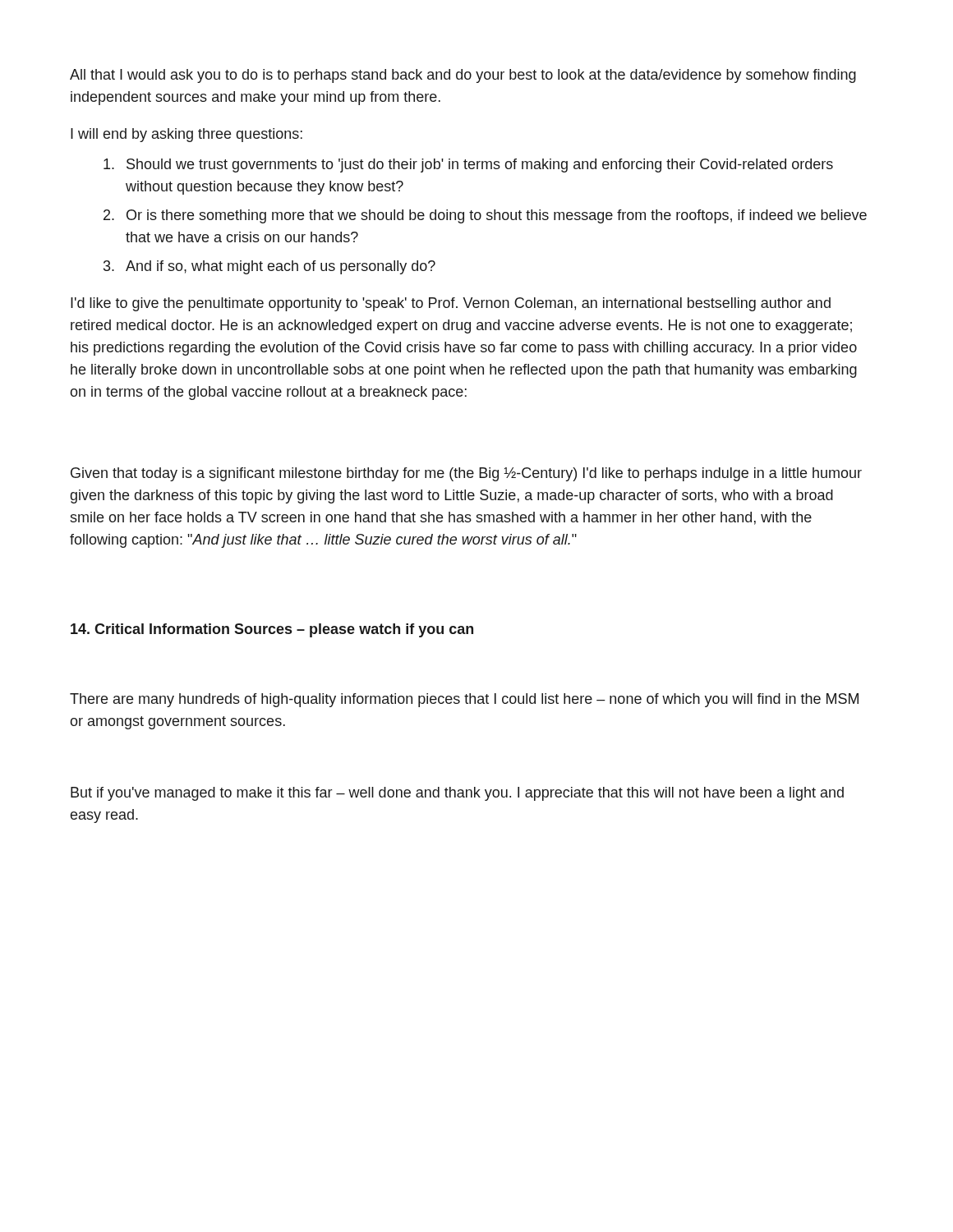The image size is (953, 1232).
Task: Find the text block that reads "I'd like to give the penultimate opportunity to"
Action: click(x=470, y=348)
